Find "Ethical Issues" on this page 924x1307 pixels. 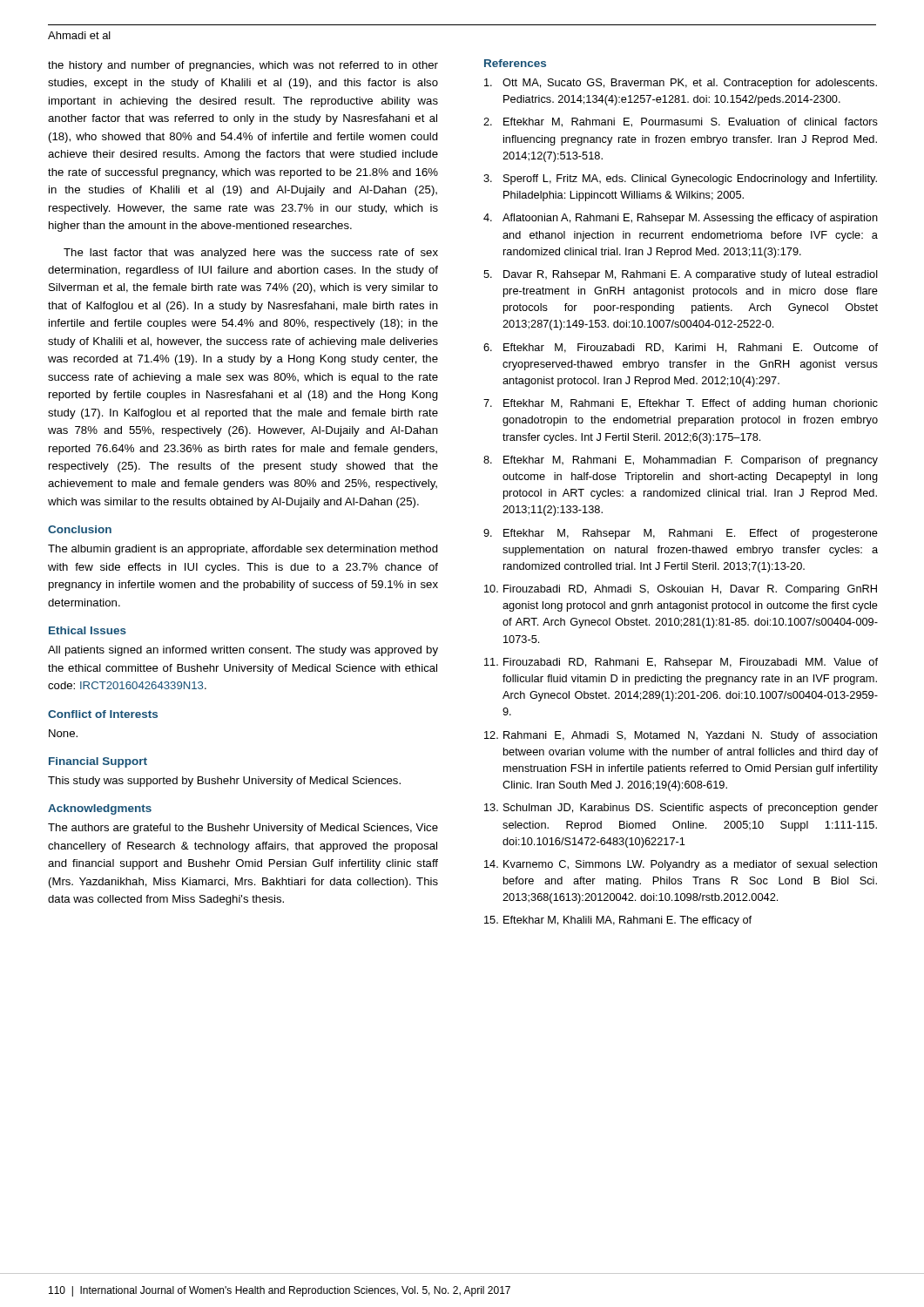point(87,630)
